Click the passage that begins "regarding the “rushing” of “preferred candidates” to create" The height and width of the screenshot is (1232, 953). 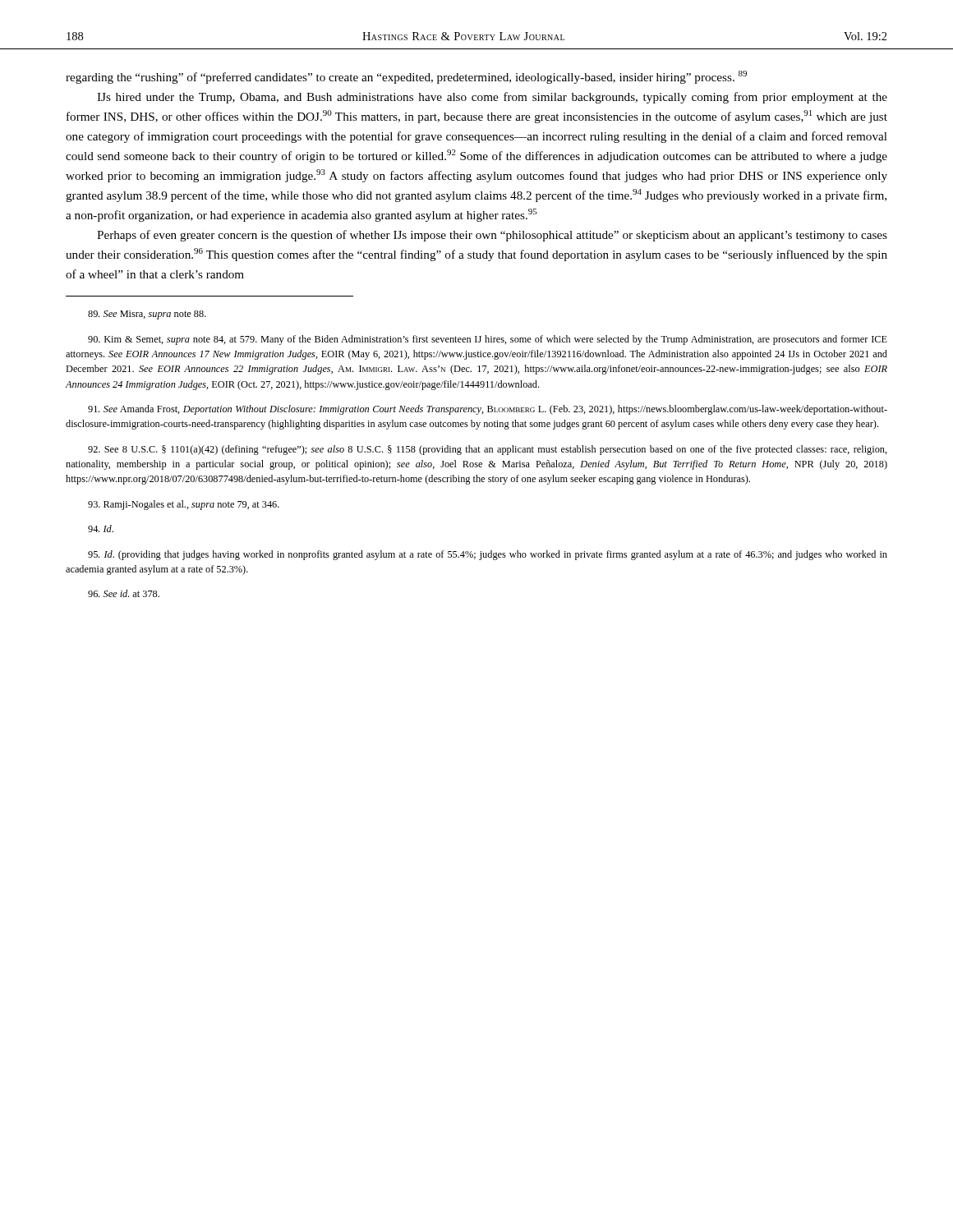coord(476,77)
